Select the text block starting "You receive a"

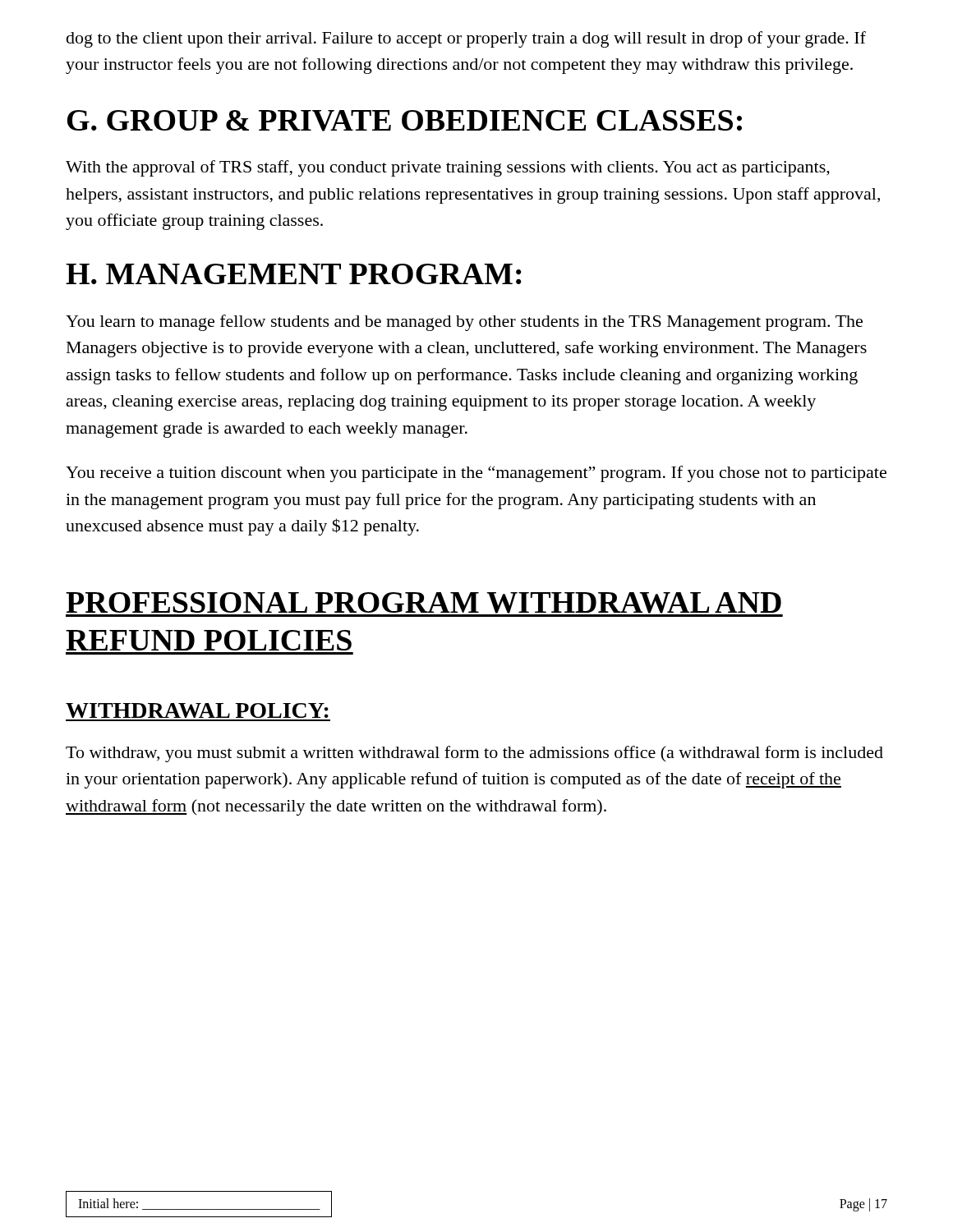click(476, 499)
